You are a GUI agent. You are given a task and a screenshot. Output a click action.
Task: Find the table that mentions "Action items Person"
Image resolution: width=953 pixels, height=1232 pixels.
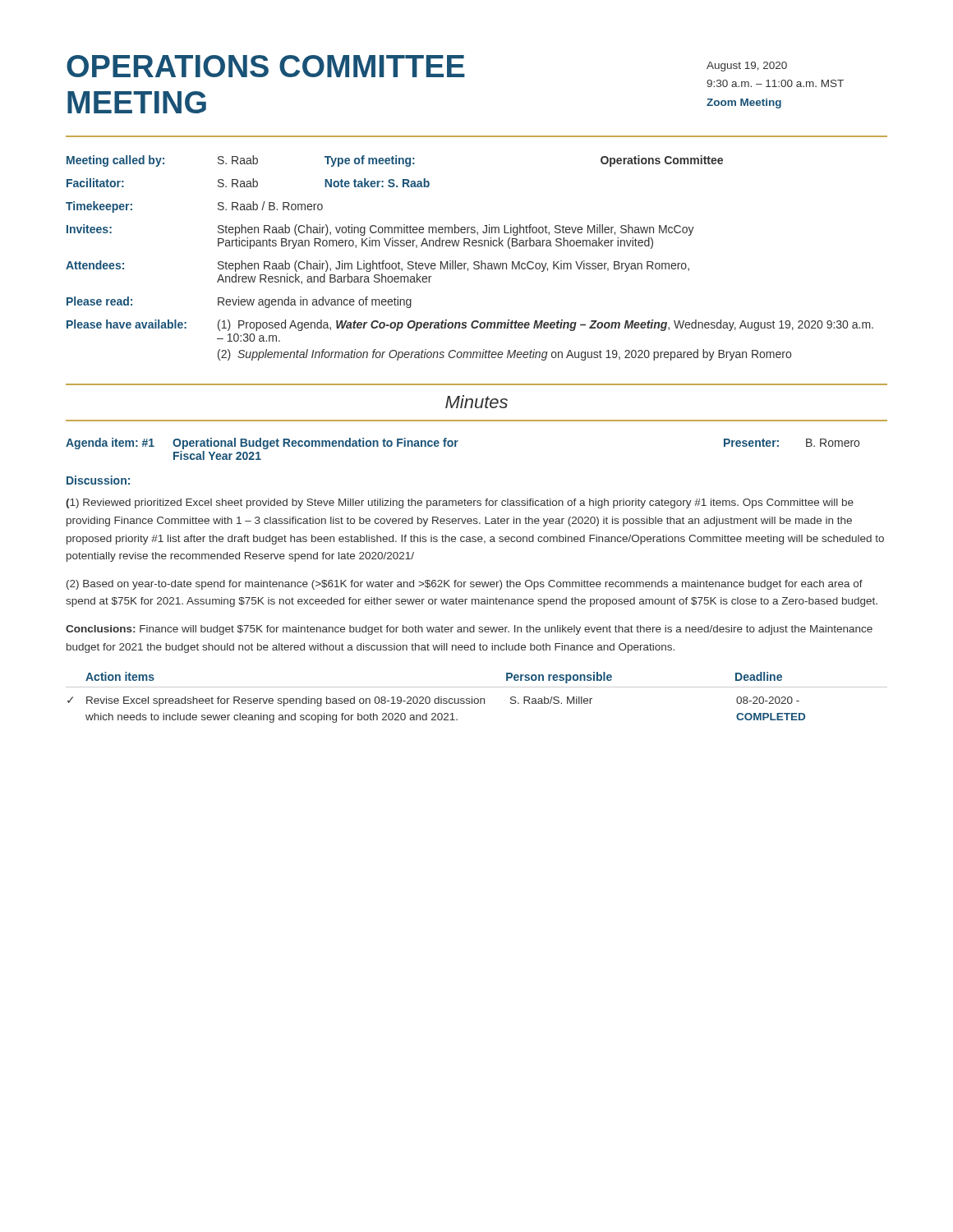point(476,698)
